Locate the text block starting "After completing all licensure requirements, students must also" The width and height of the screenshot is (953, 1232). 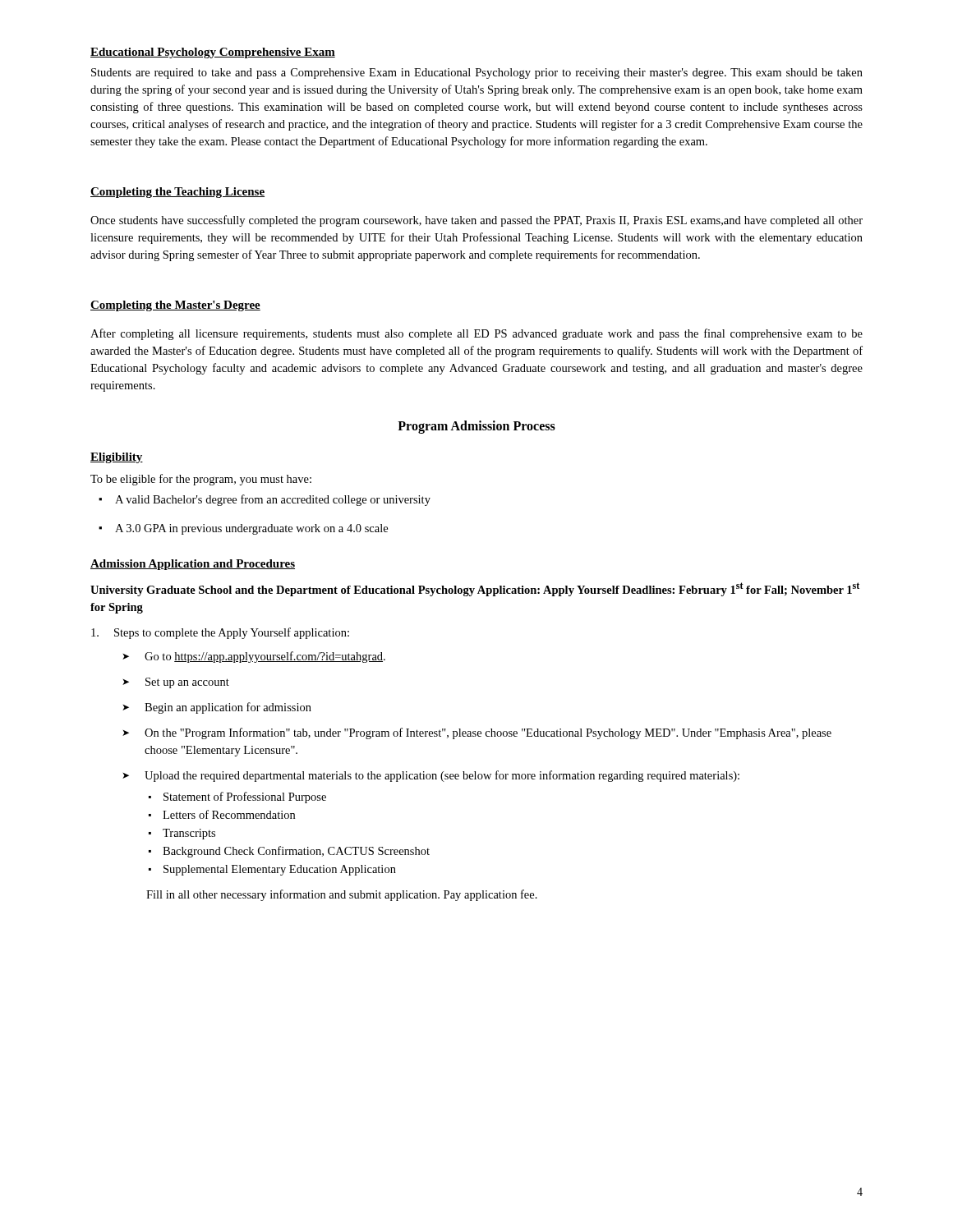(476, 360)
